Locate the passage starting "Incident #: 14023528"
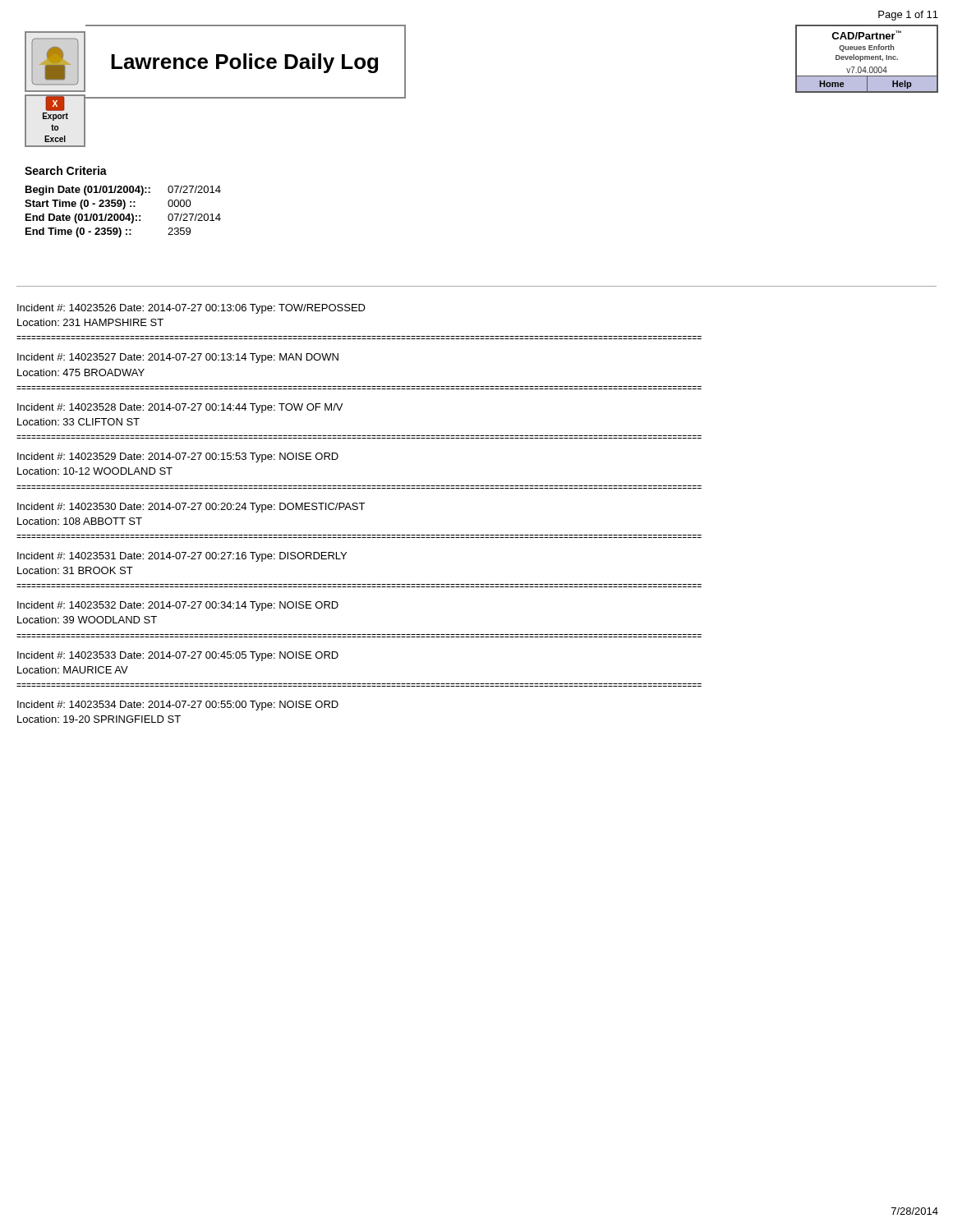 180,408
